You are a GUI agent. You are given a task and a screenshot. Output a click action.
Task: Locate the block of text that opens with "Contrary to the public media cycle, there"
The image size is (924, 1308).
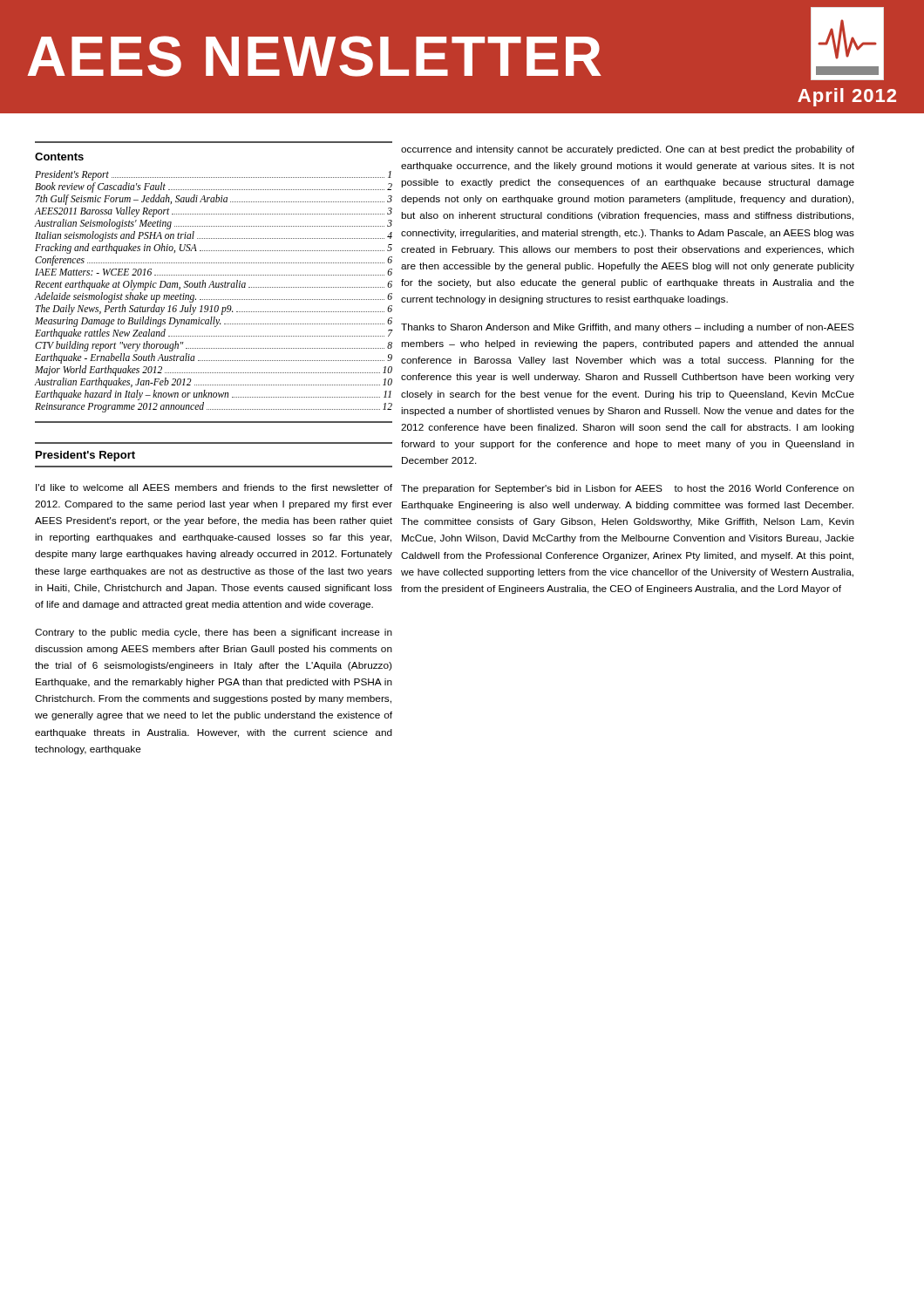click(x=214, y=690)
